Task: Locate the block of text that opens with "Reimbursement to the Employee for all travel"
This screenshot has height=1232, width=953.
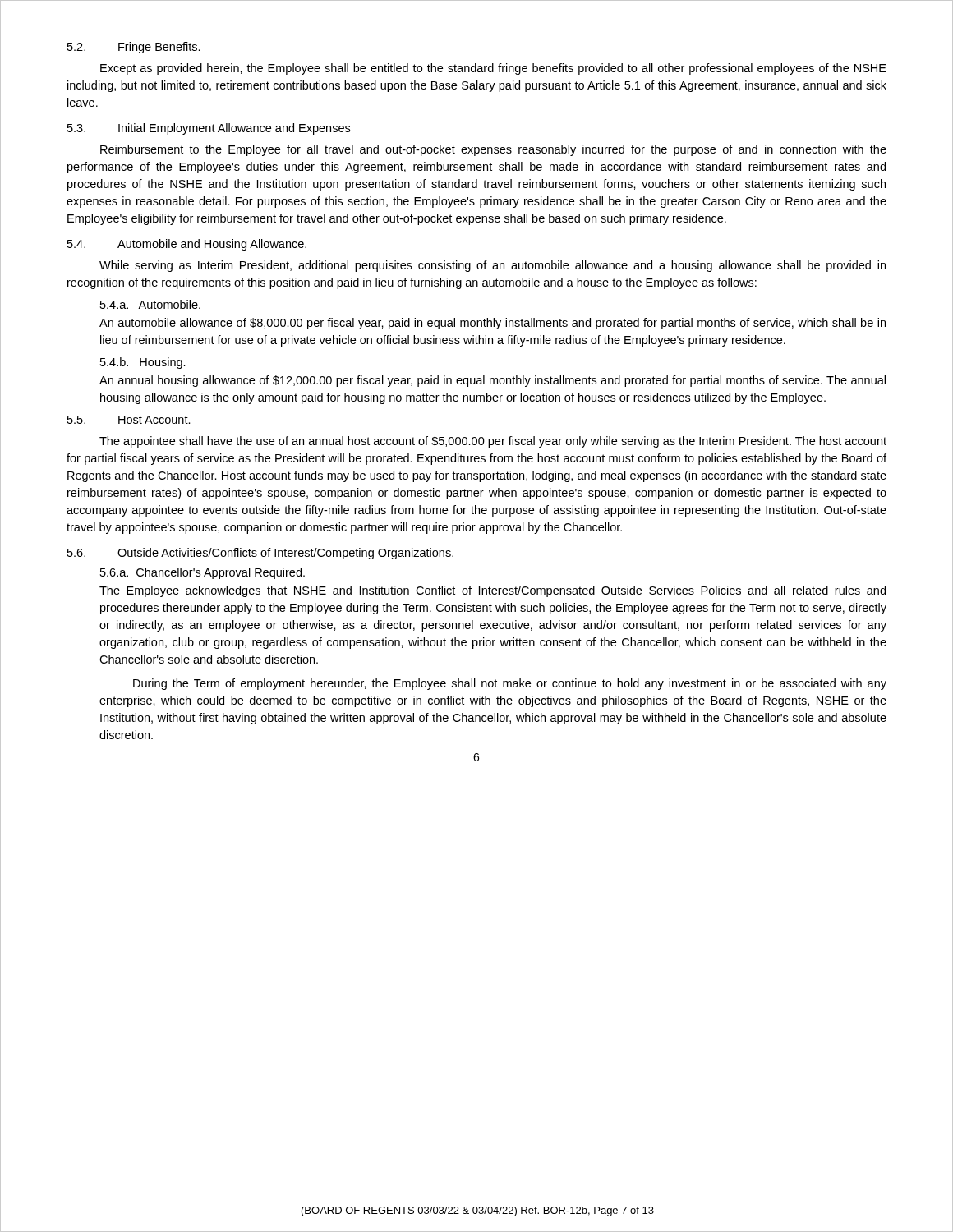Action: tap(476, 184)
